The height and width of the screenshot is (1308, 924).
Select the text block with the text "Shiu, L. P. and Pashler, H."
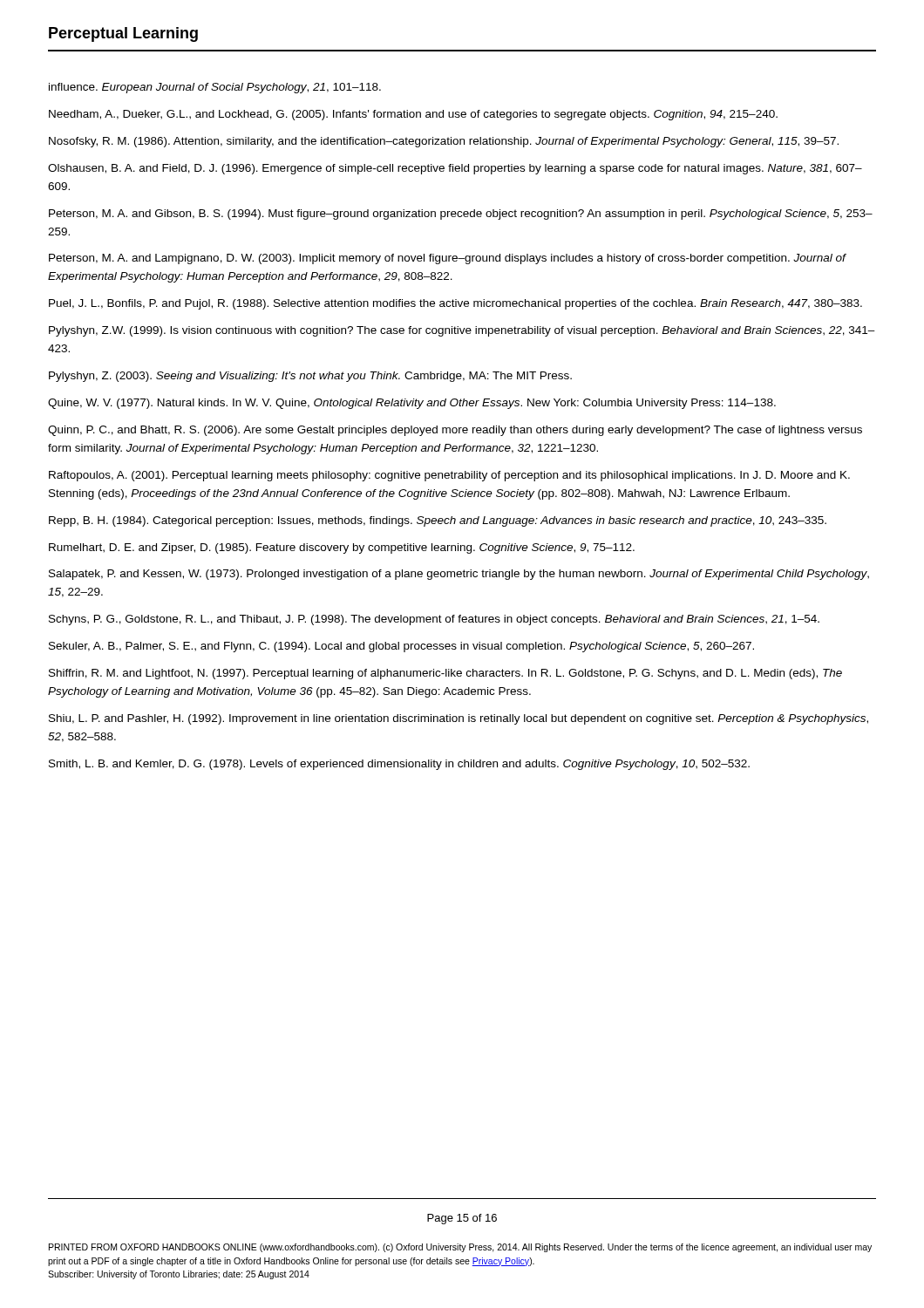point(459,727)
